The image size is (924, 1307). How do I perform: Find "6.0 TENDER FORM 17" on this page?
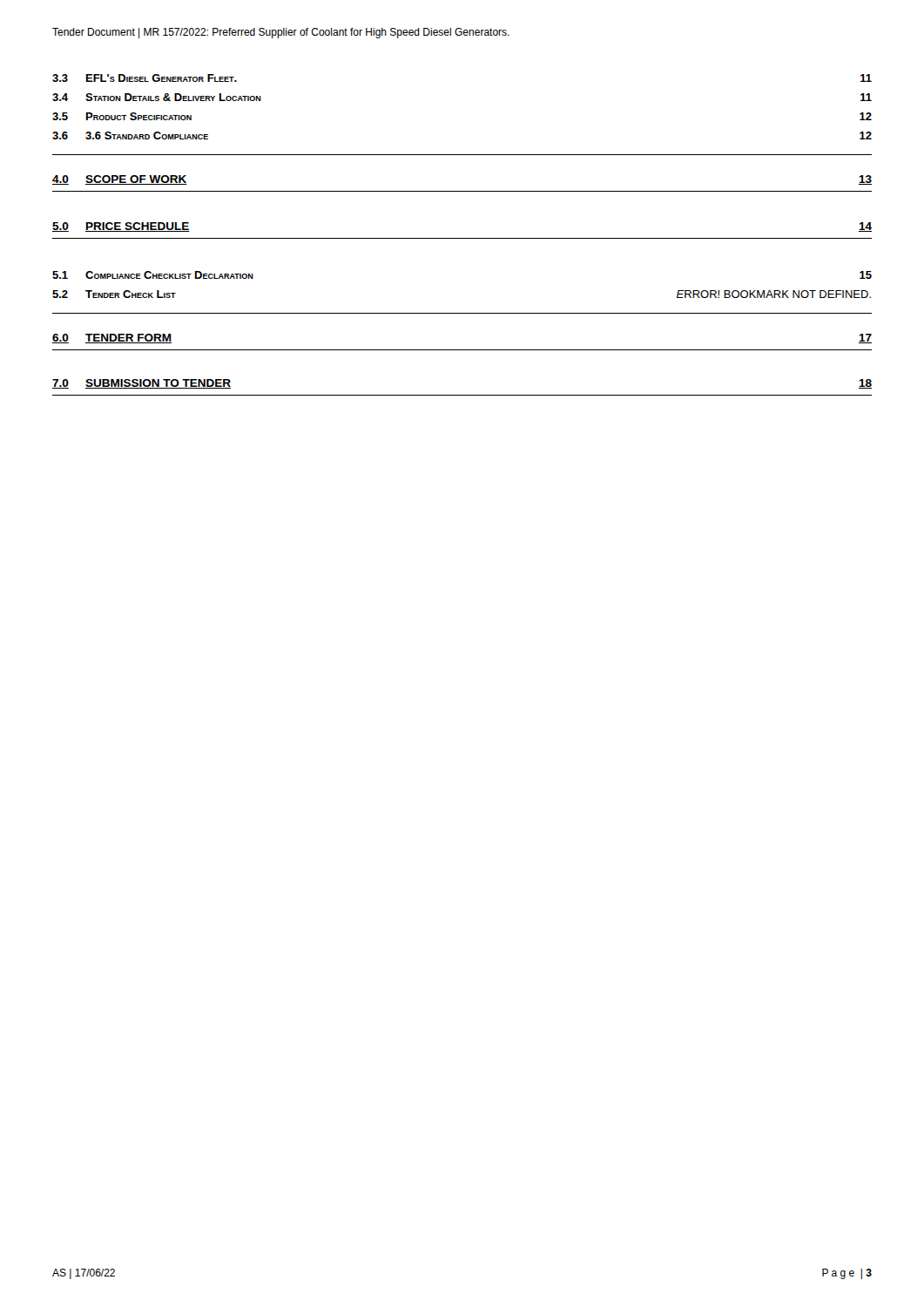(x=462, y=338)
